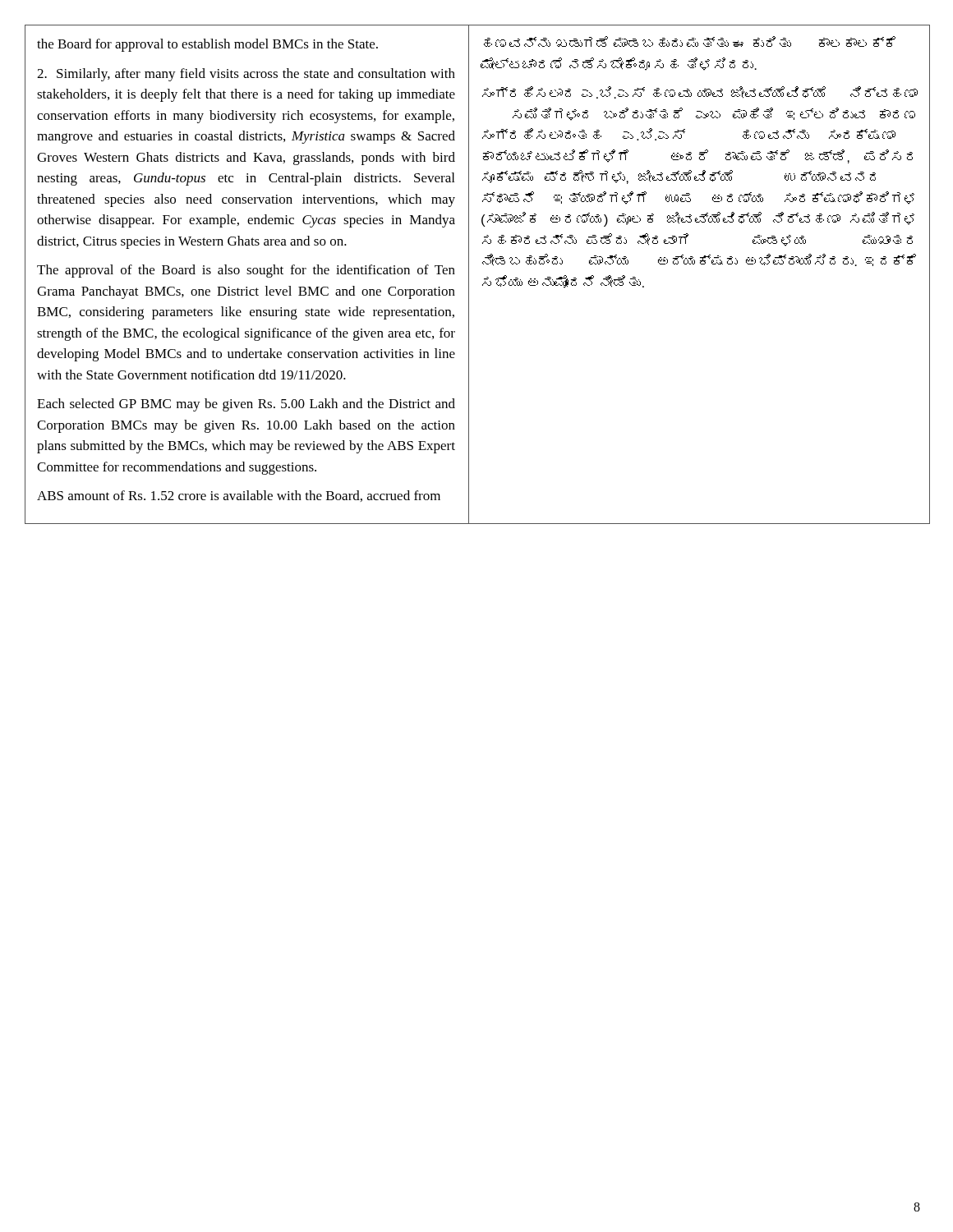
Task: Find the block on this page that starts "Each selected GP BMC may be"
Action: (x=246, y=450)
